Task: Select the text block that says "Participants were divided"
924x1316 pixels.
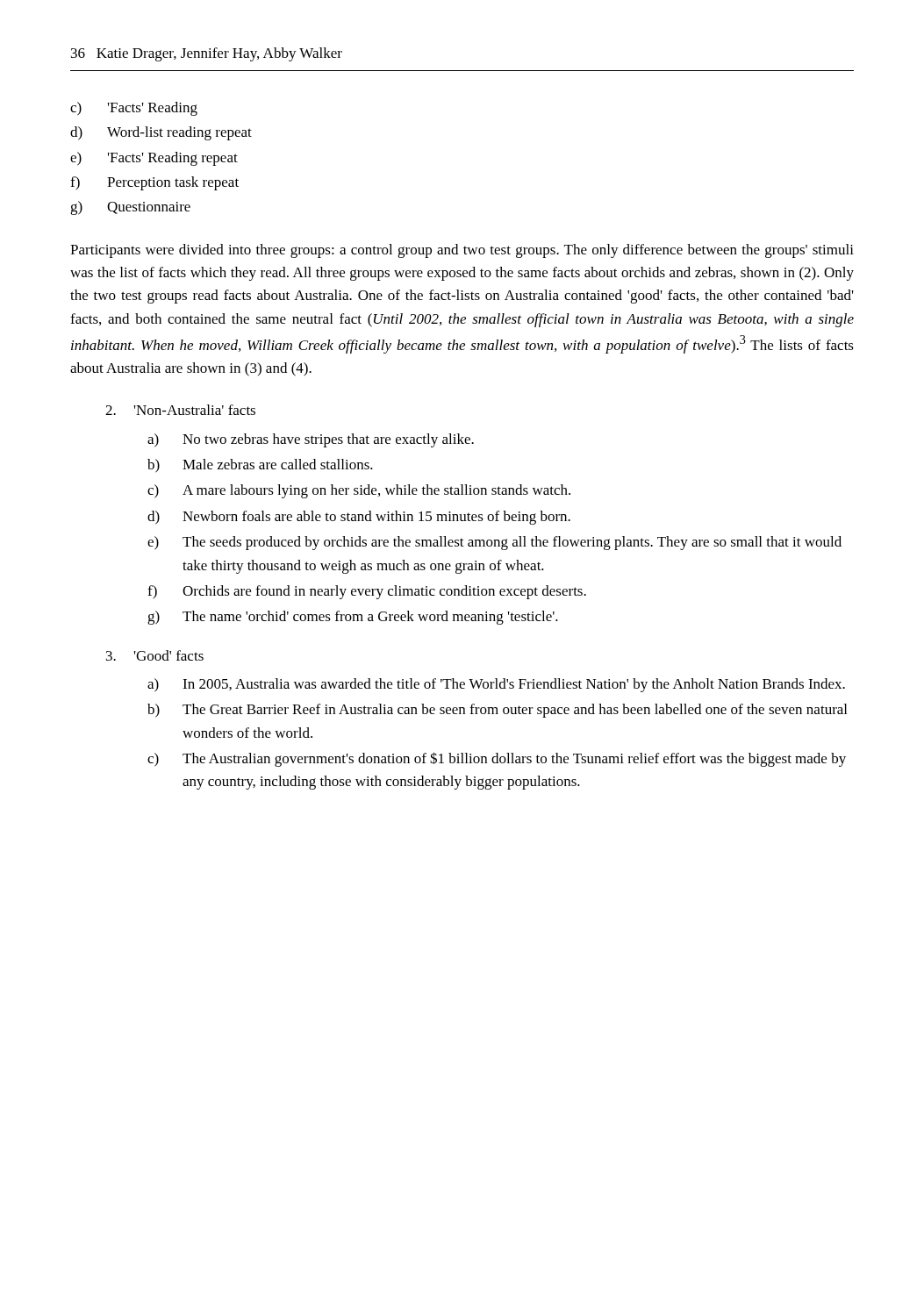Action: [x=462, y=309]
